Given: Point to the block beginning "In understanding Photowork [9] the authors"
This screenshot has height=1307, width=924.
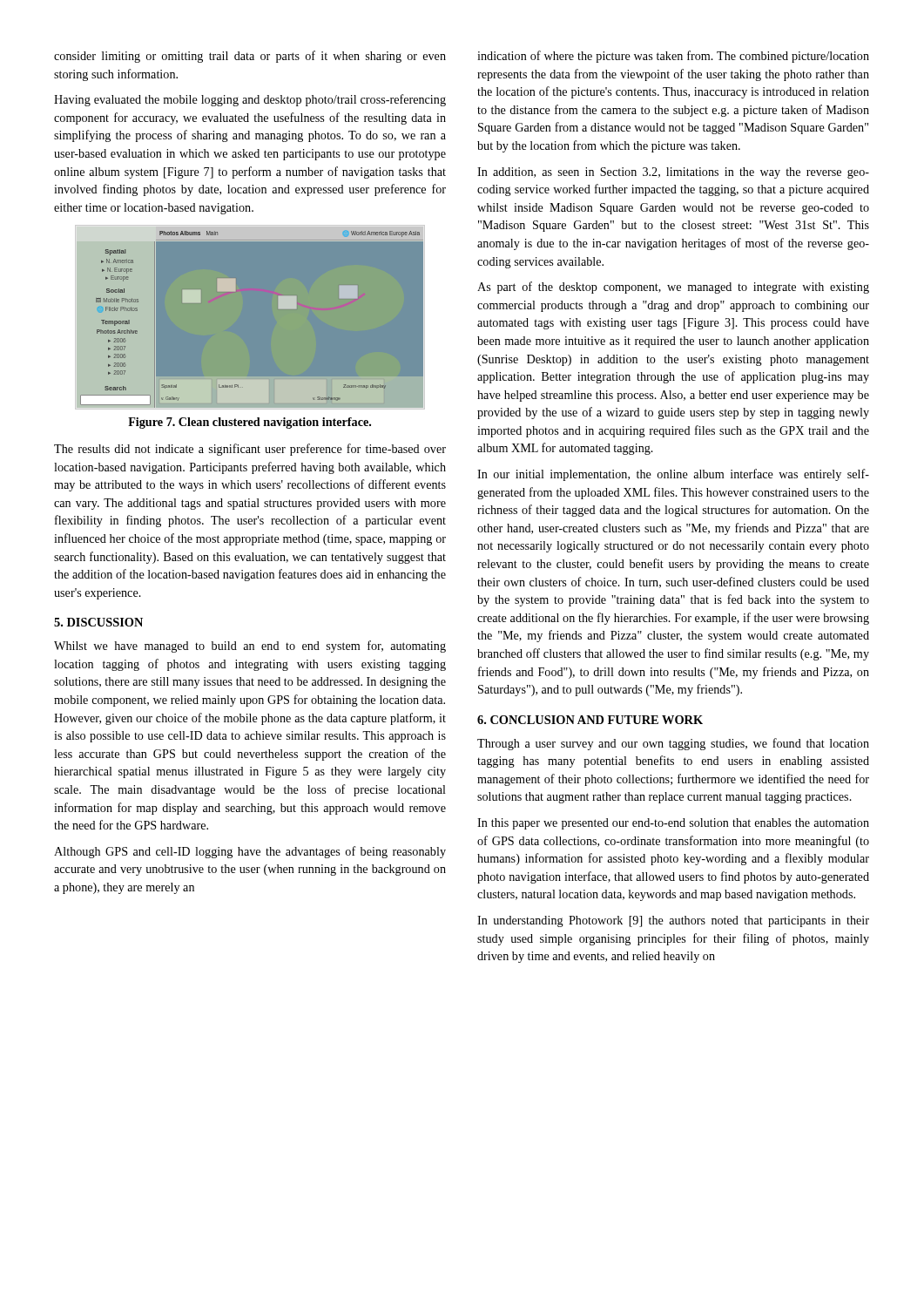Looking at the screenshot, I should click(x=673, y=938).
